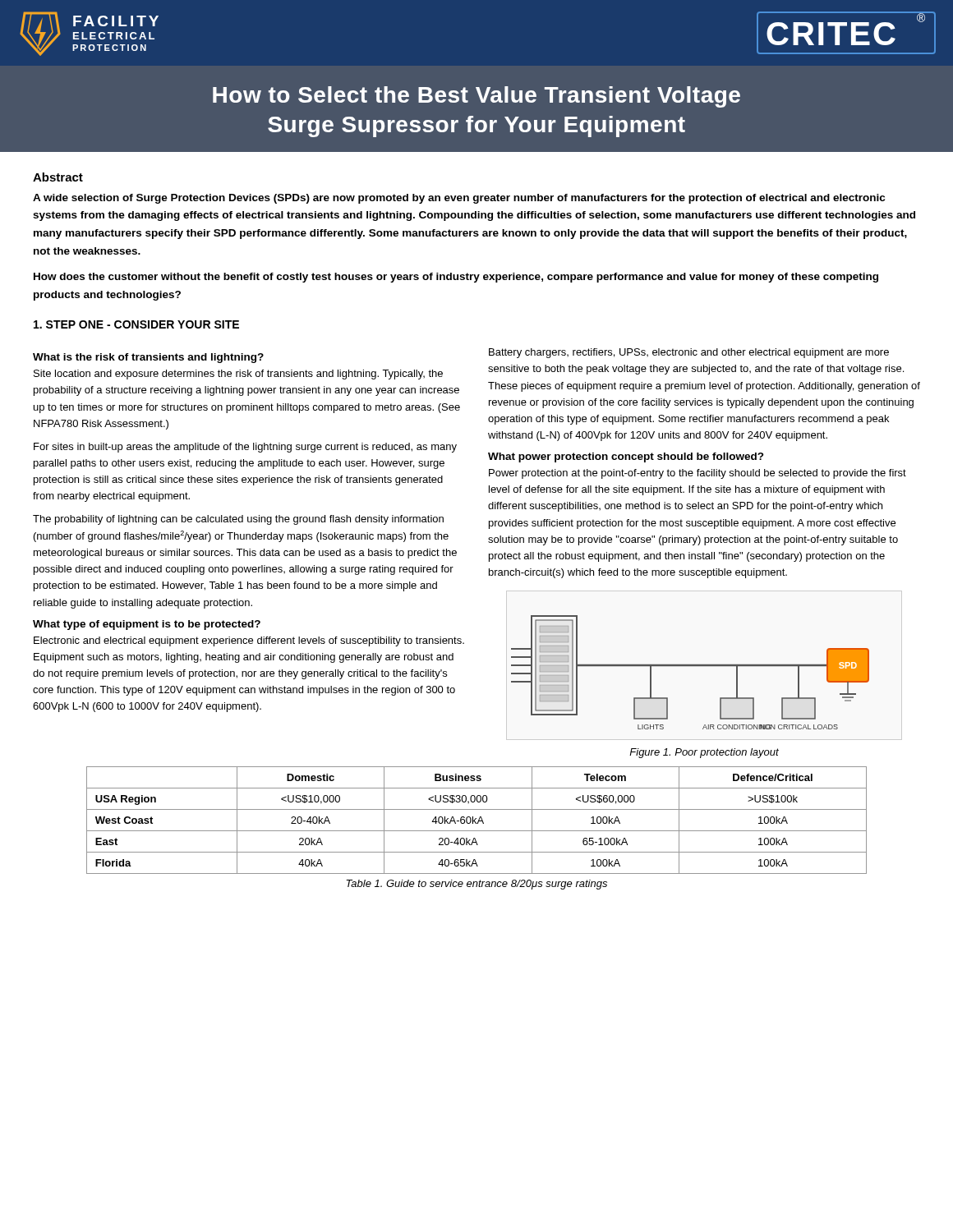Locate the title
The width and height of the screenshot is (953, 1232).
[x=476, y=109]
